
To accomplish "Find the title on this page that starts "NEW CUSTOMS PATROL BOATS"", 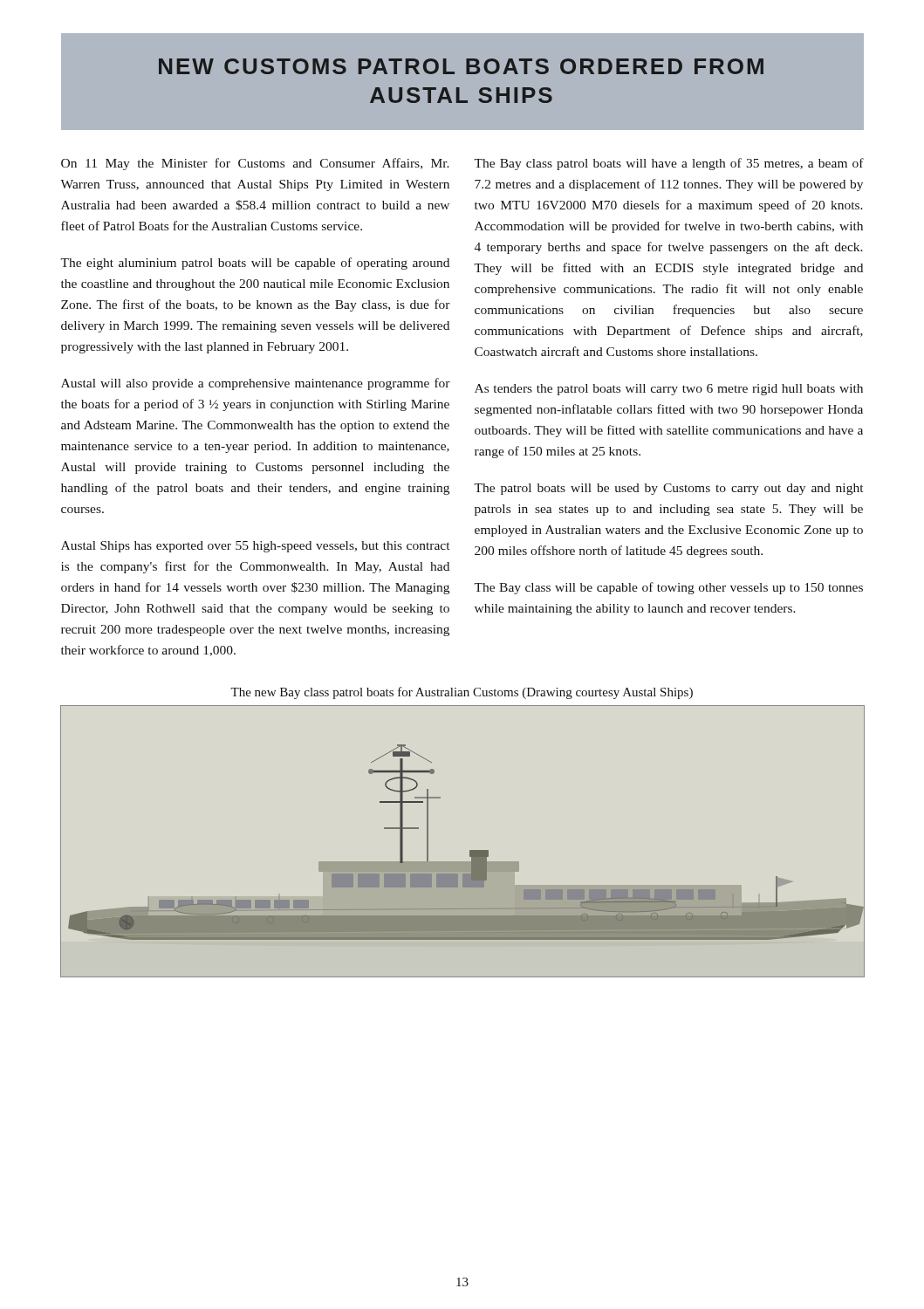I will (x=462, y=81).
